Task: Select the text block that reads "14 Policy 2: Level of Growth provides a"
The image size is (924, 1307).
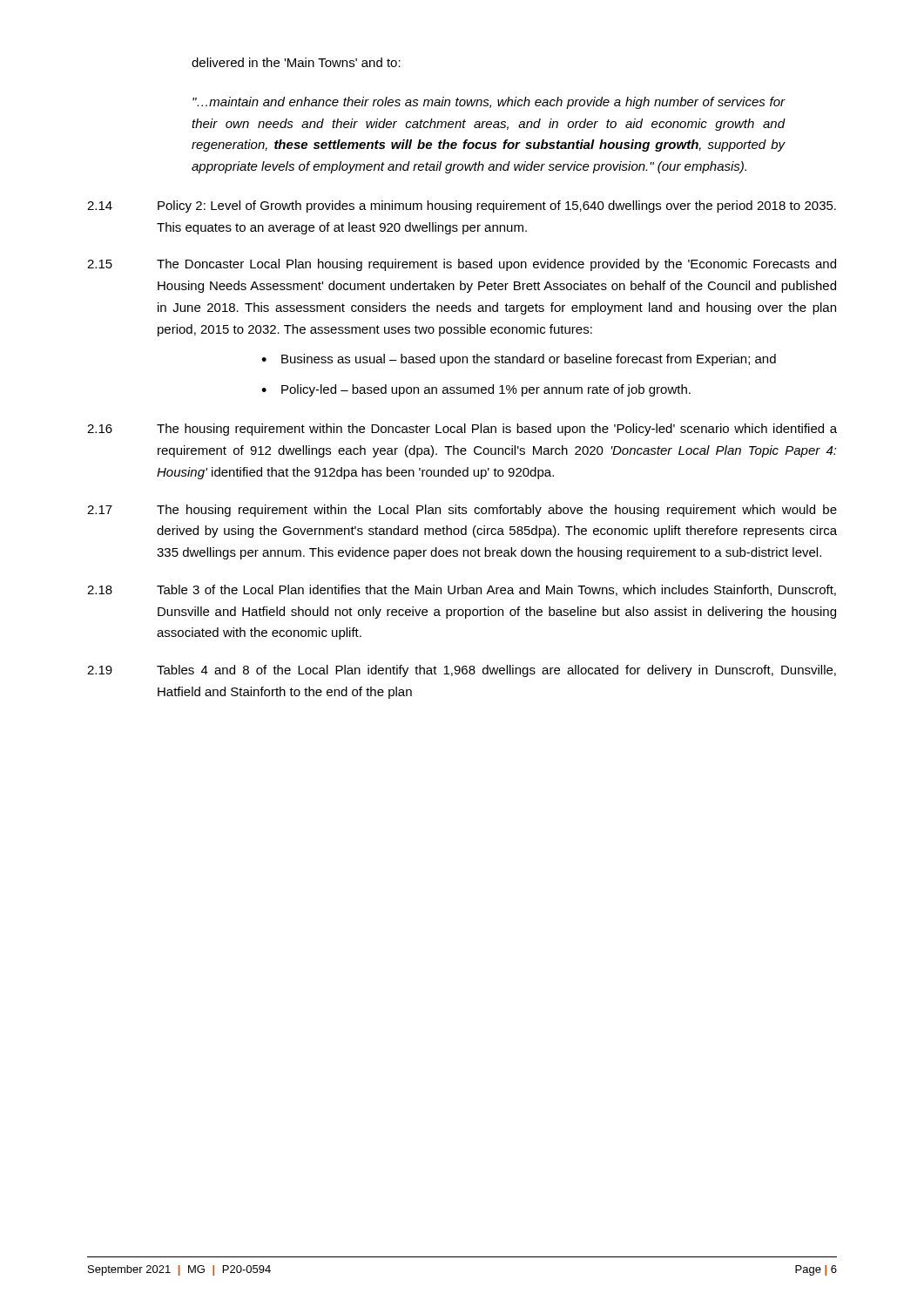Action: point(462,217)
